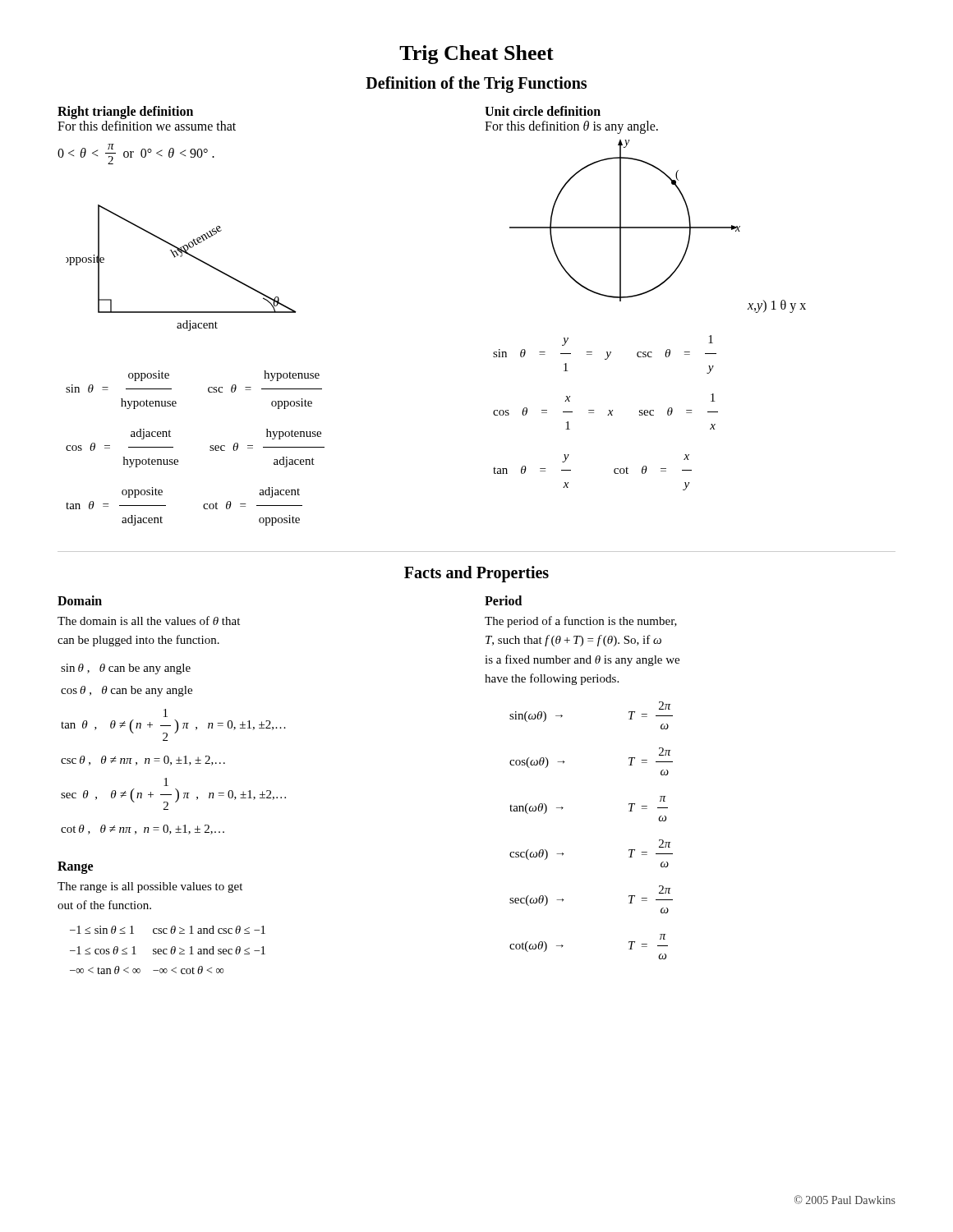953x1232 pixels.
Task: Find the formula on this page that starts "sin θ = oppositehypotenuse csc θ = hypotenuseopposite"
Action: point(263,447)
